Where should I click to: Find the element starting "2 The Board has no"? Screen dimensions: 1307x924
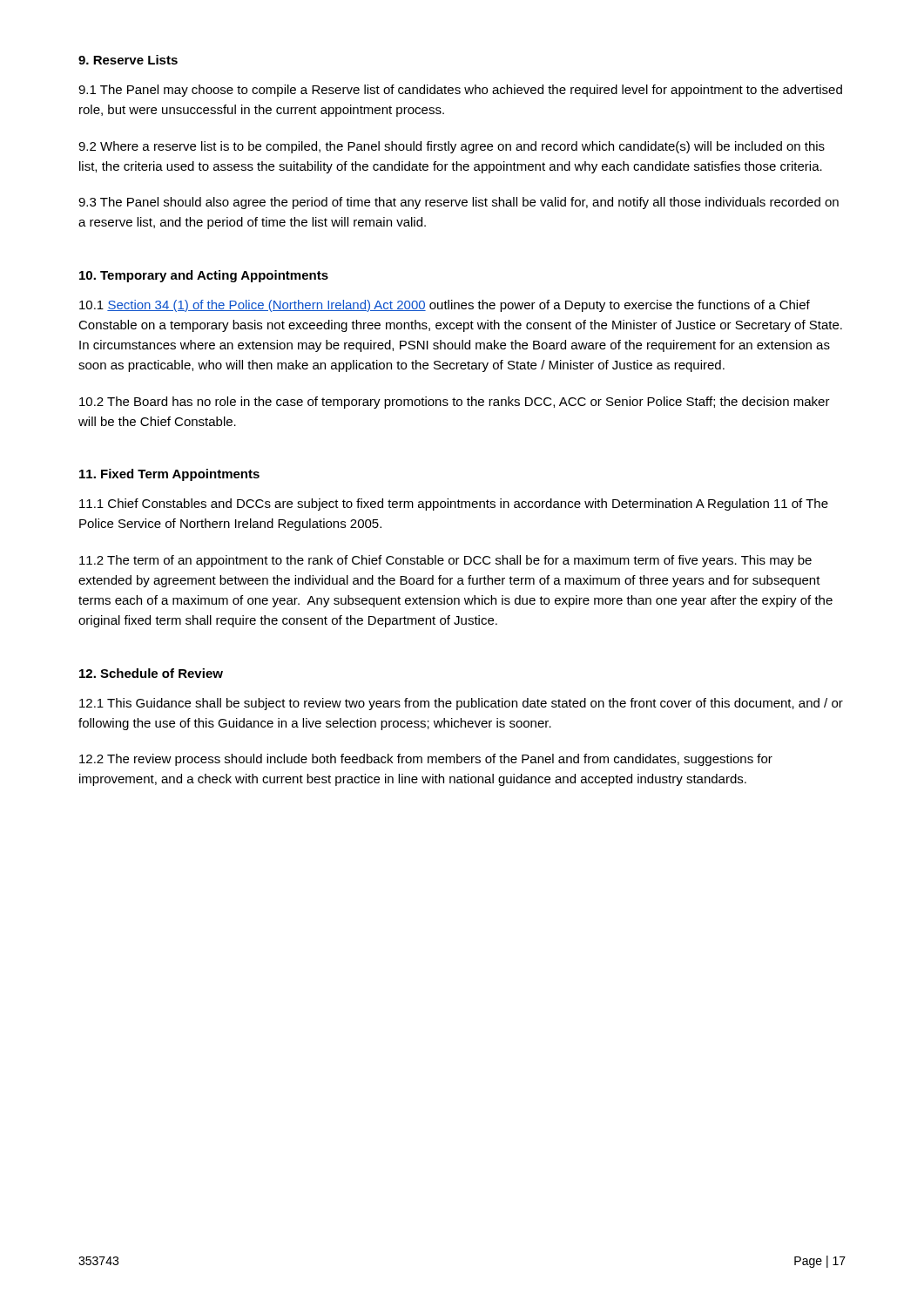pos(454,411)
